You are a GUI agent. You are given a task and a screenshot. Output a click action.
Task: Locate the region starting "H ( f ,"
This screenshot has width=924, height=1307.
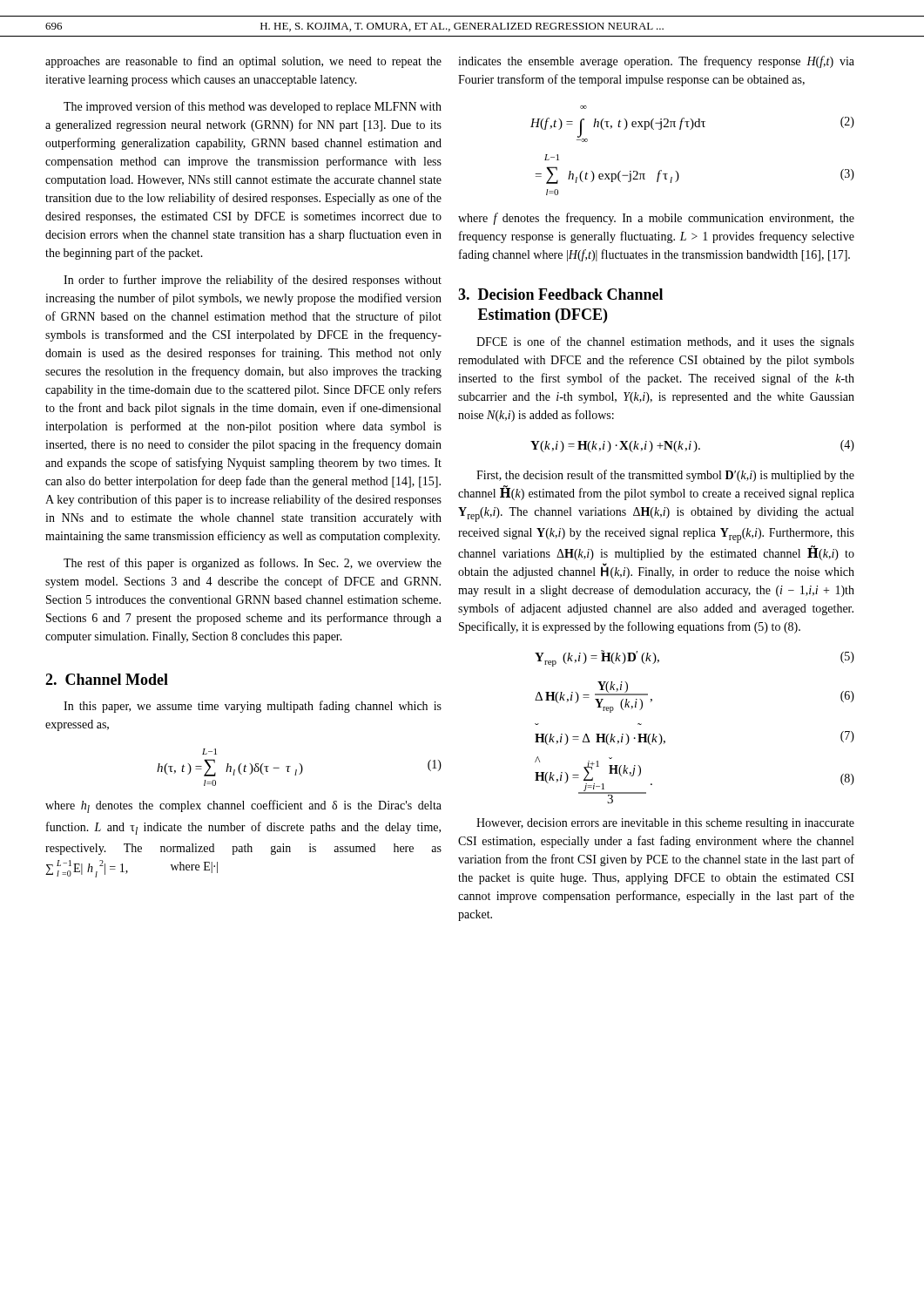click(692, 122)
